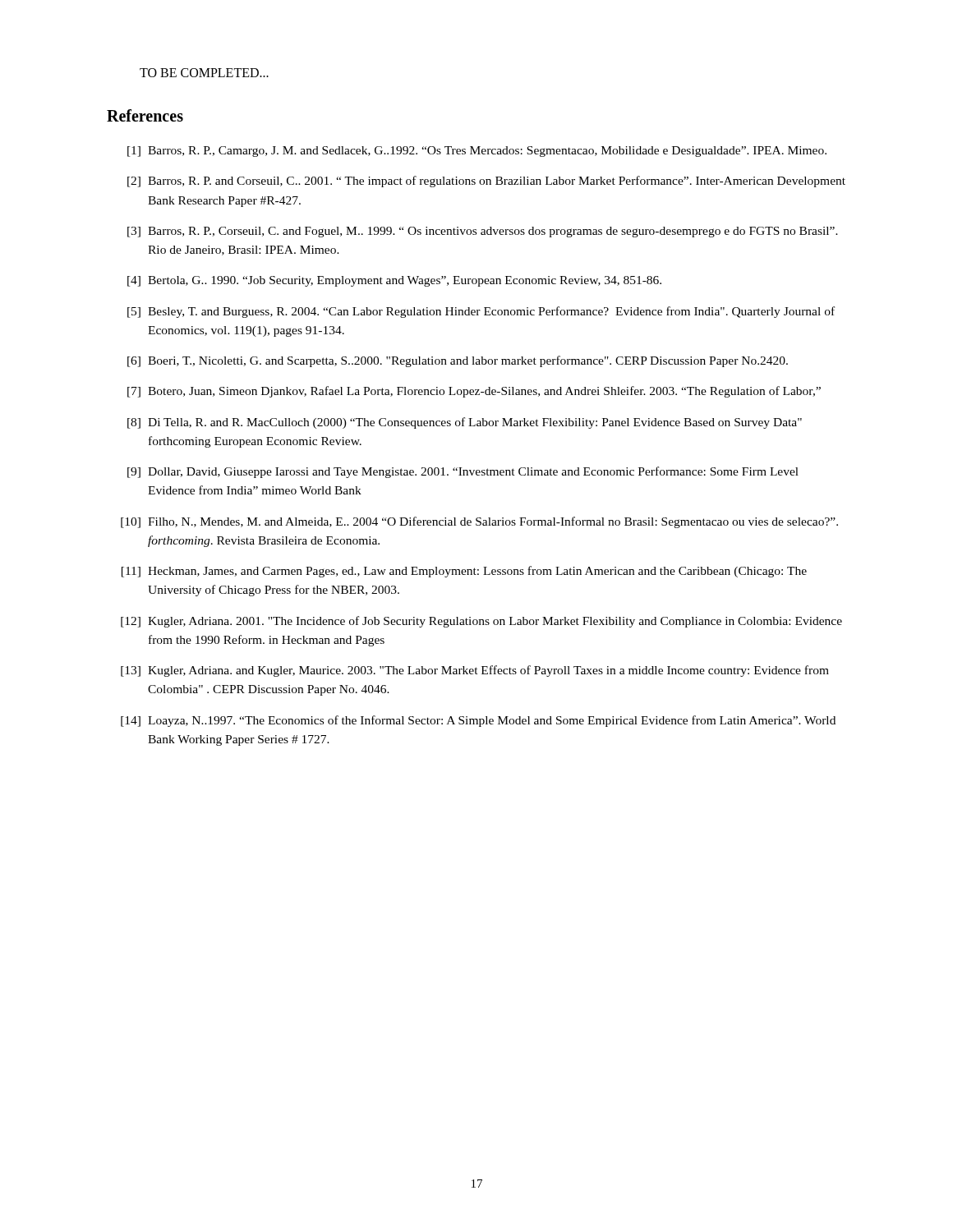Image resolution: width=953 pixels, height=1232 pixels.
Task: Find the section header
Action: [x=145, y=116]
